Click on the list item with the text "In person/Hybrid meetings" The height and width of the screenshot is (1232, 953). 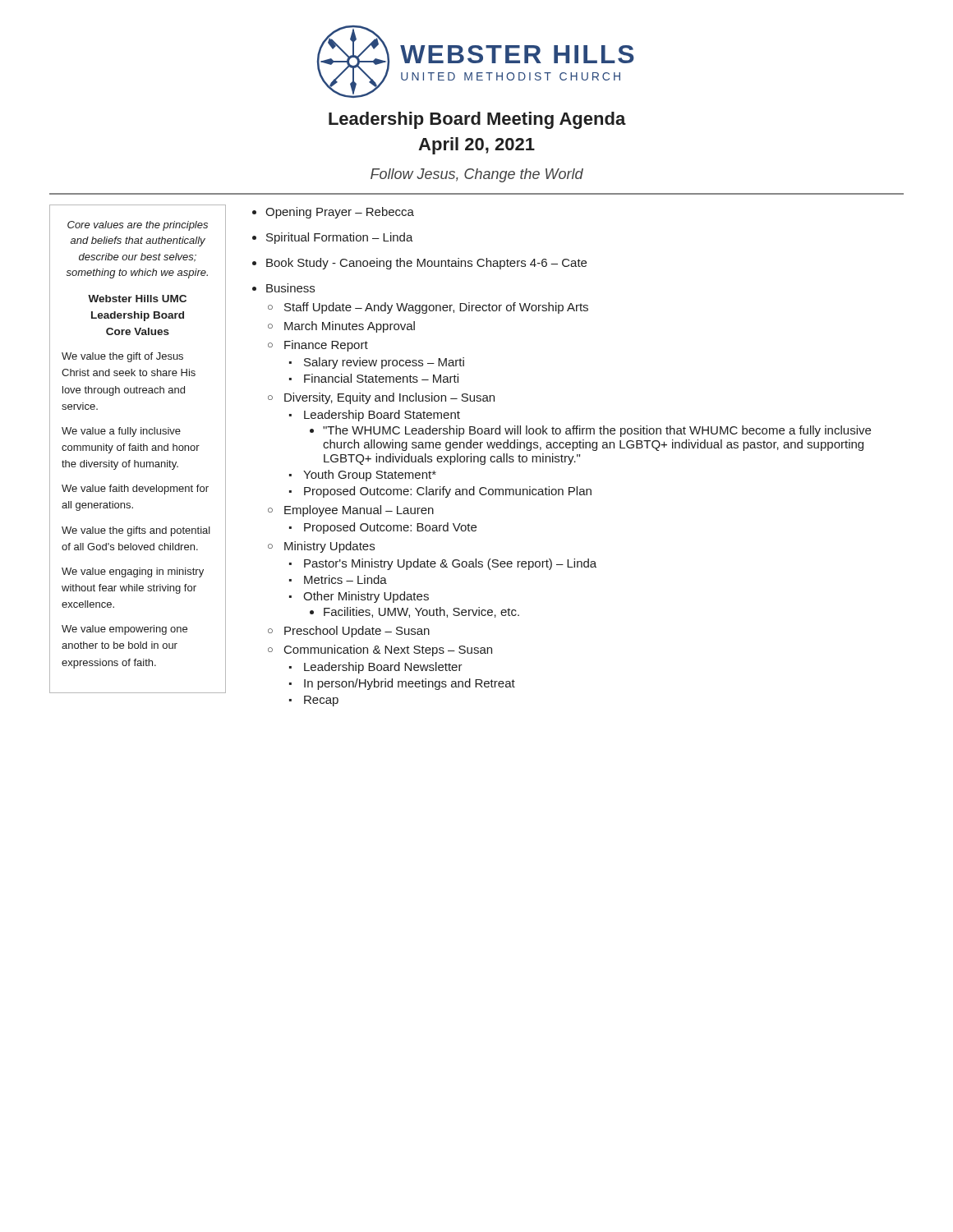[x=409, y=683]
